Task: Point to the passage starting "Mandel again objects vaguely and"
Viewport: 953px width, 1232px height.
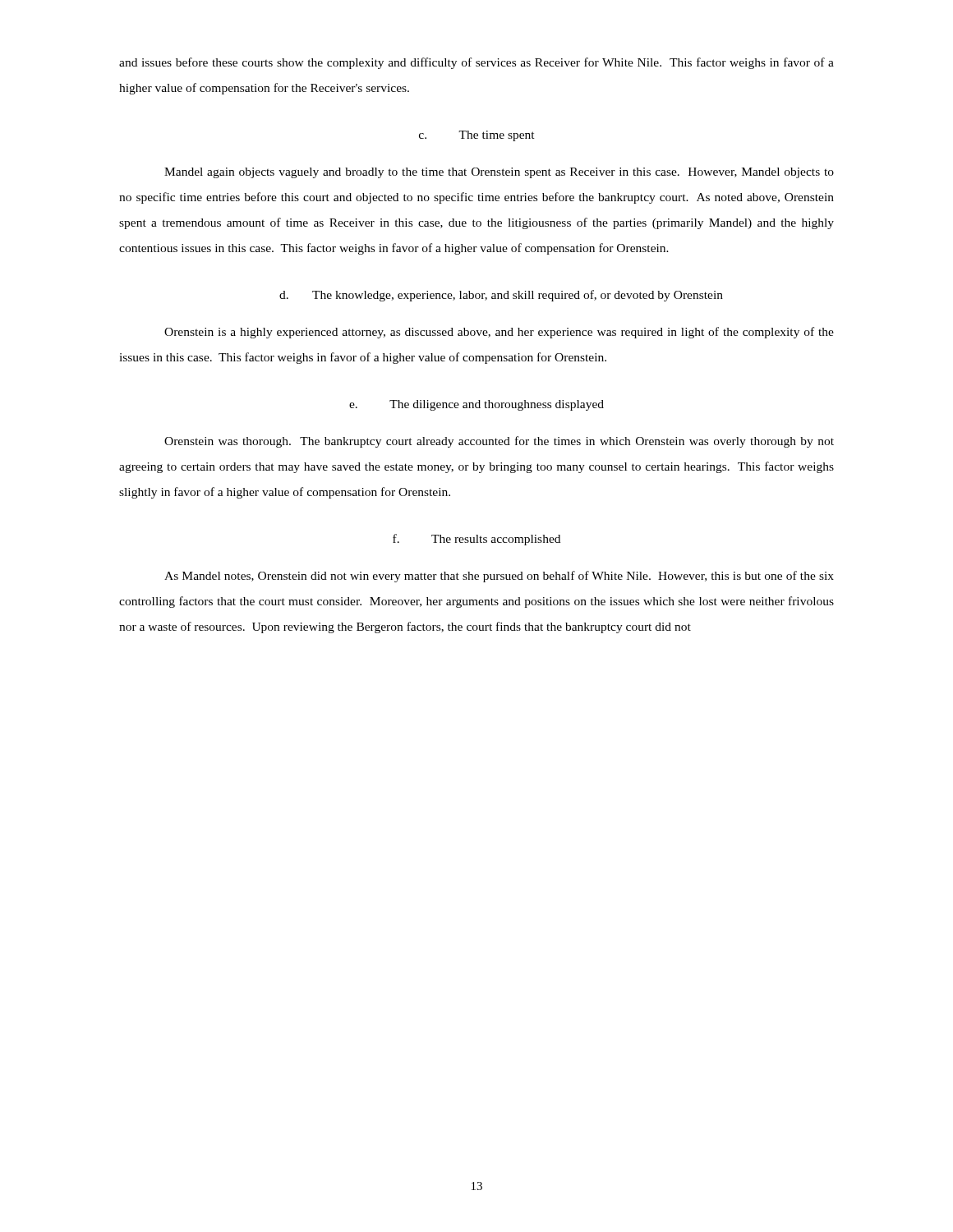Action: click(476, 209)
